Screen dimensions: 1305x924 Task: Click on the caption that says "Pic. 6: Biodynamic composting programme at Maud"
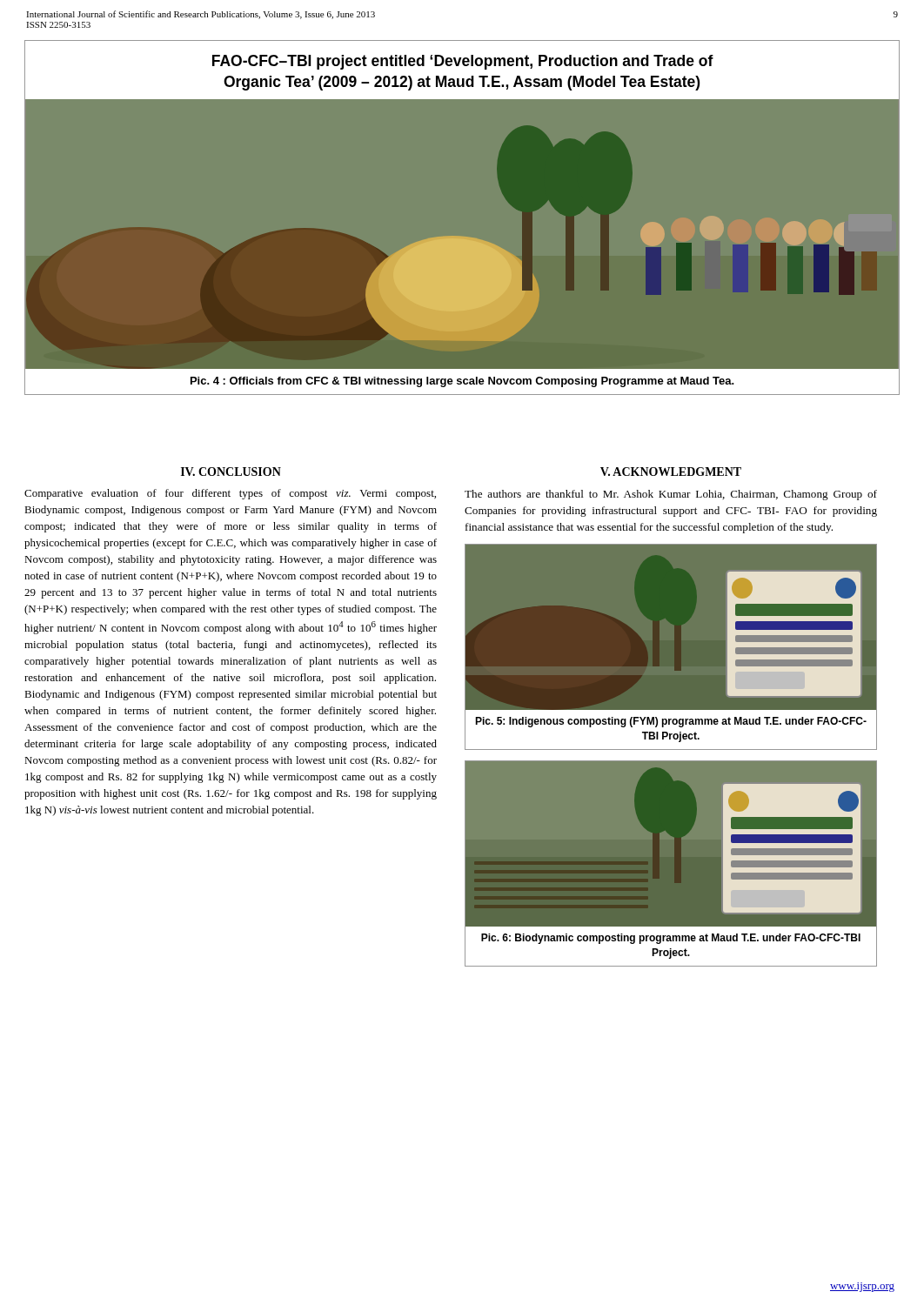tap(671, 945)
